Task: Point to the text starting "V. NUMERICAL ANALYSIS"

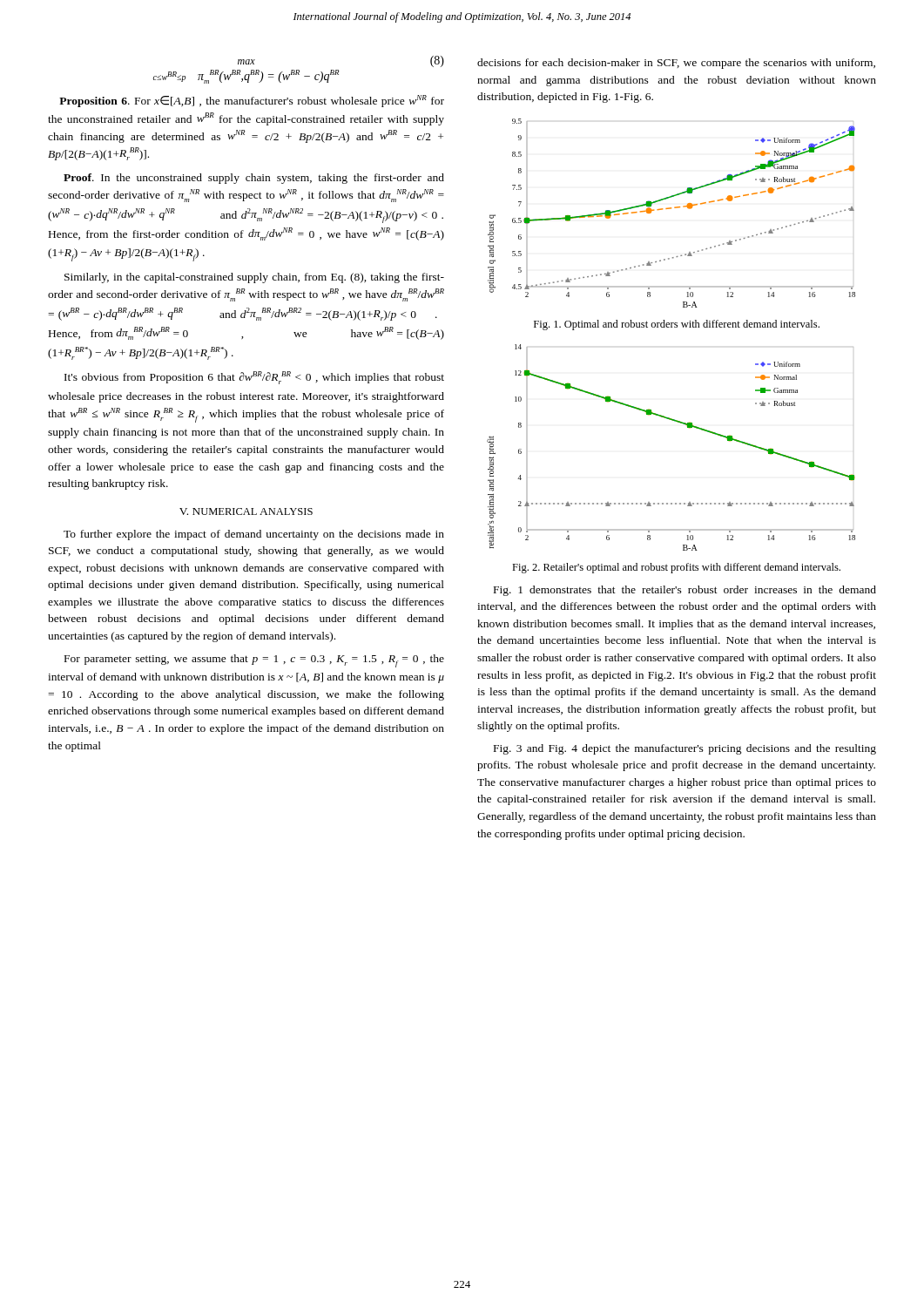Action: click(246, 511)
